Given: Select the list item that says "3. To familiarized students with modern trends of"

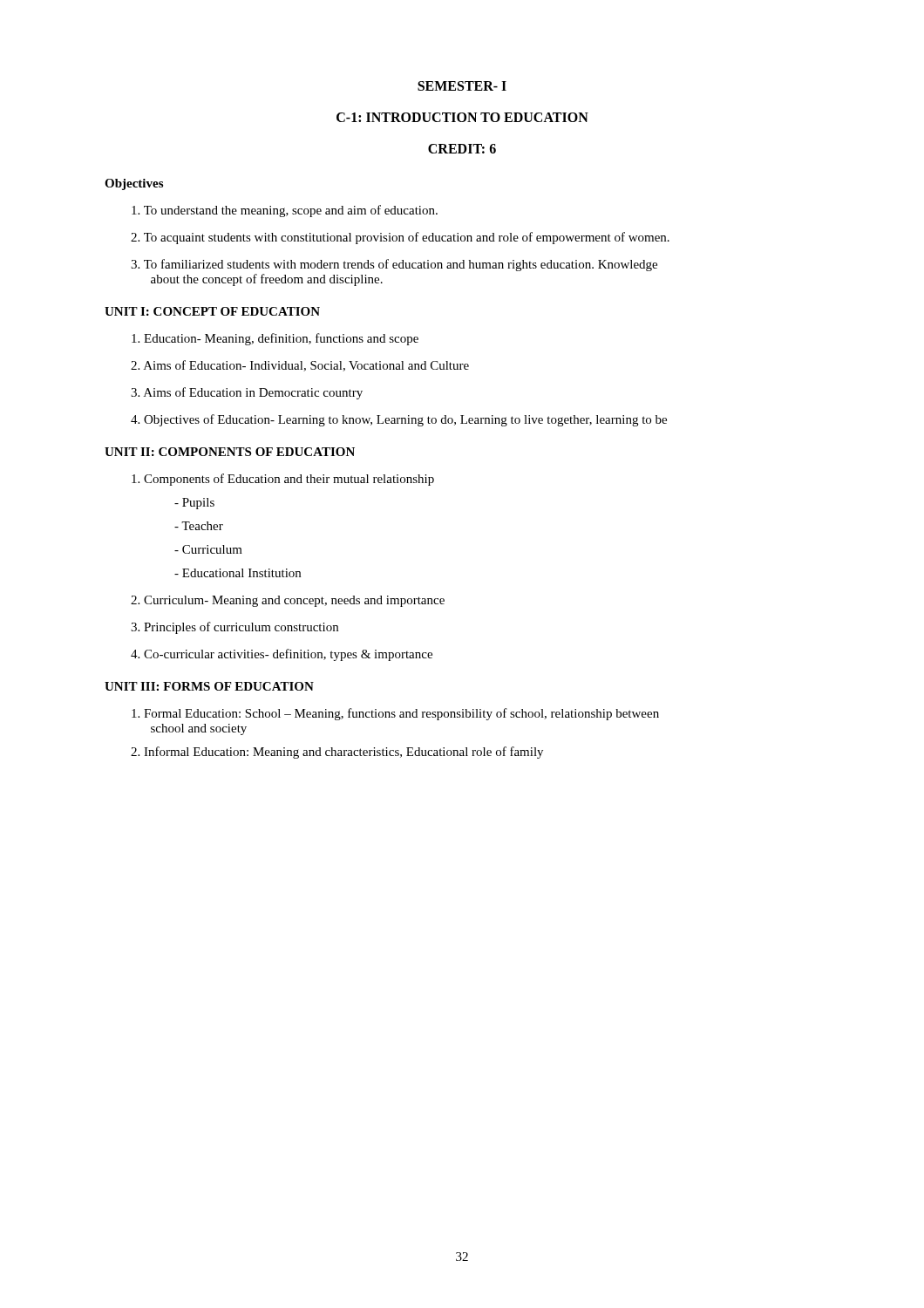Looking at the screenshot, I should click(394, 272).
